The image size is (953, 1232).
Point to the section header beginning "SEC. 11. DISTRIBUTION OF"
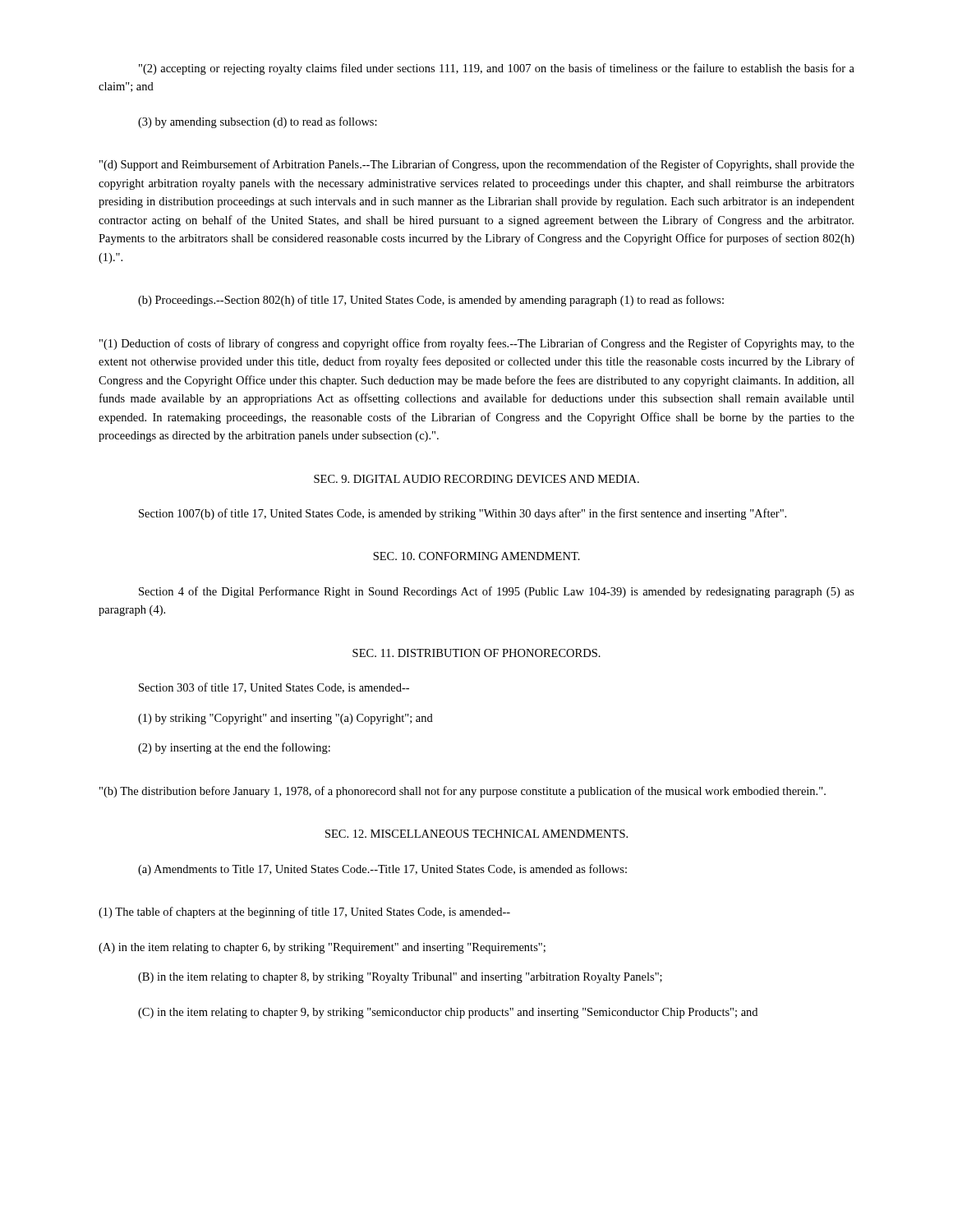476,653
